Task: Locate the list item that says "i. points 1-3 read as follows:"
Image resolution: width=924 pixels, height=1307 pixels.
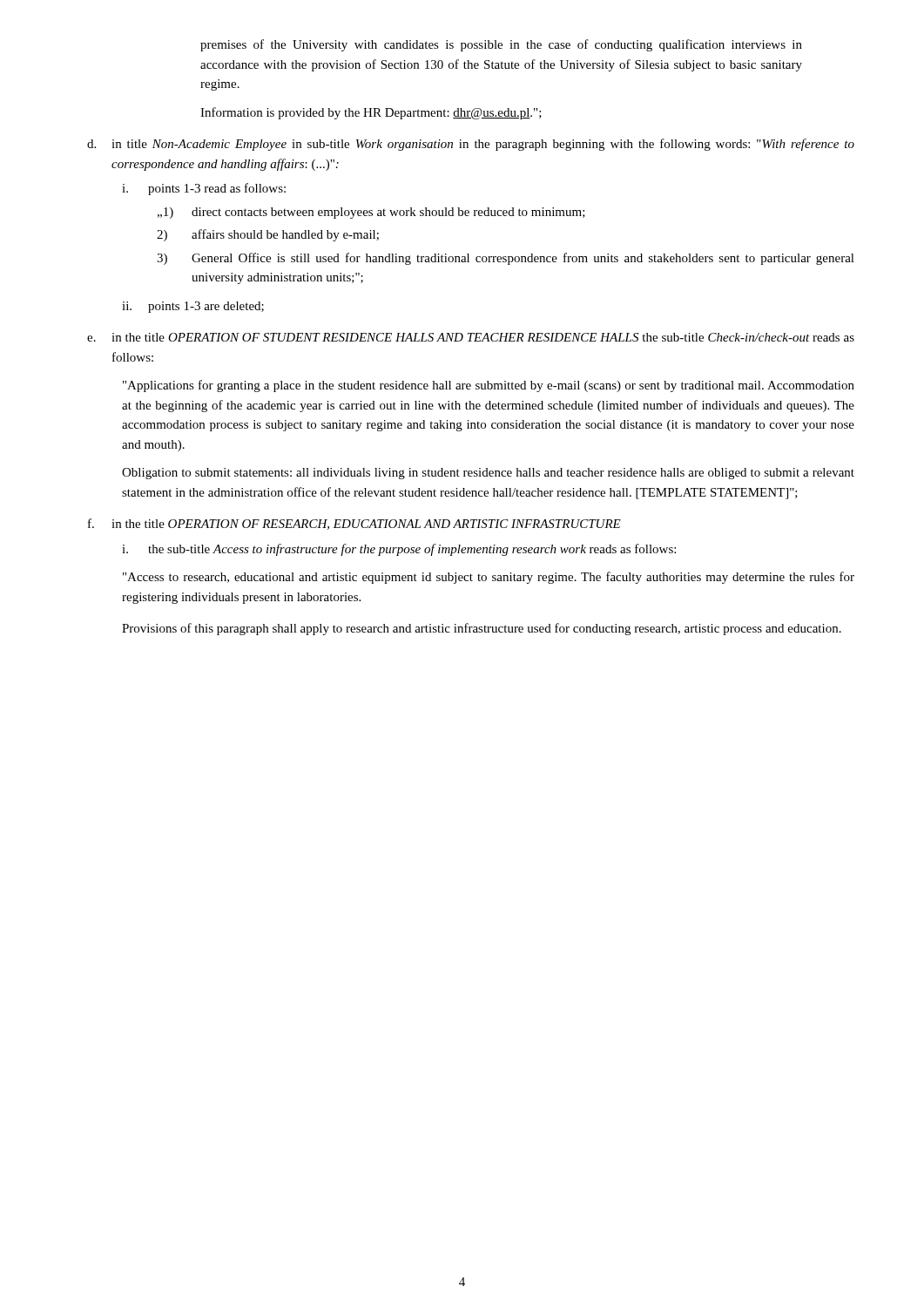Action: tap(204, 189)
